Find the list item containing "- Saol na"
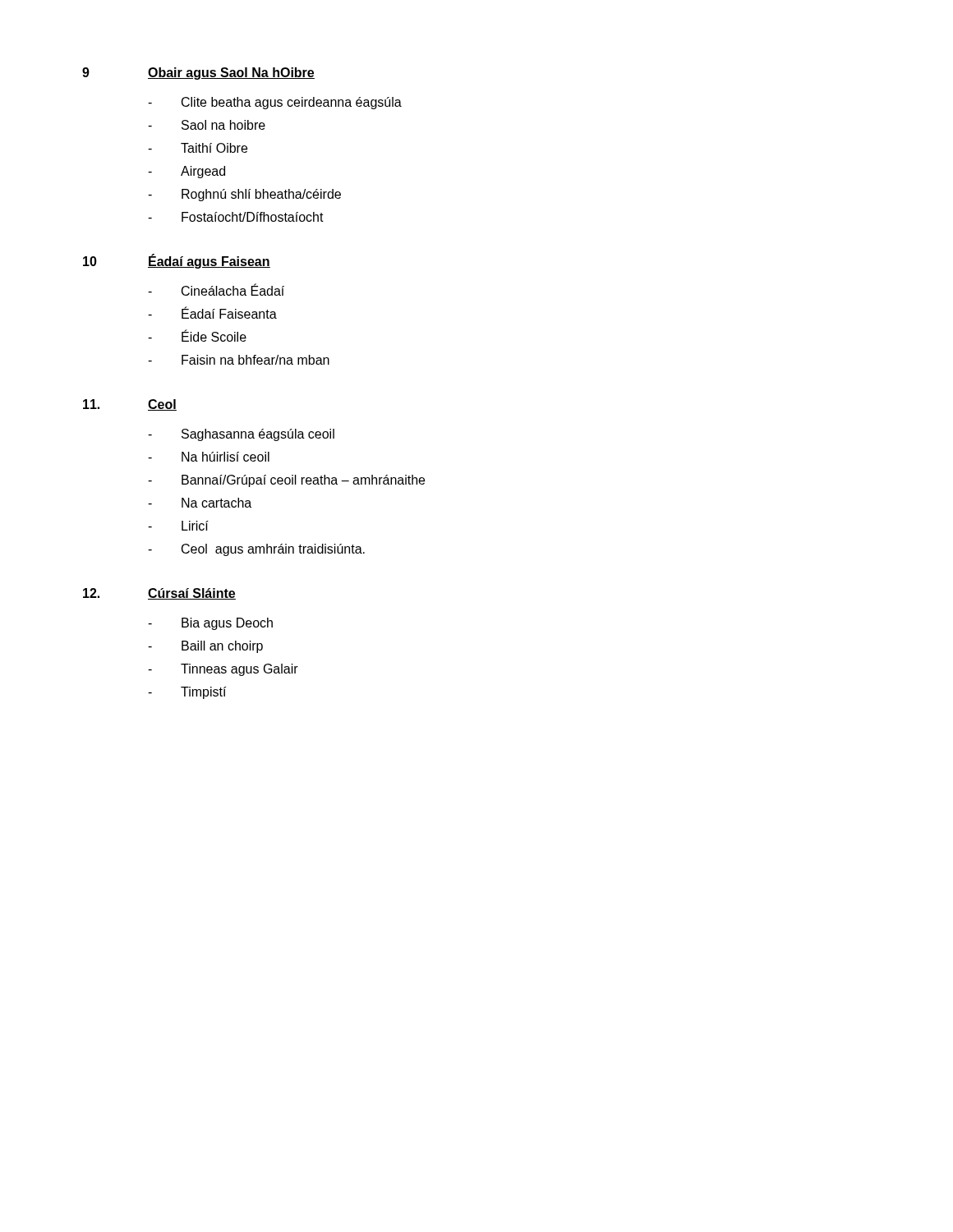The width and height of the screenshot is (953, 1232). (x=207, y=126)
